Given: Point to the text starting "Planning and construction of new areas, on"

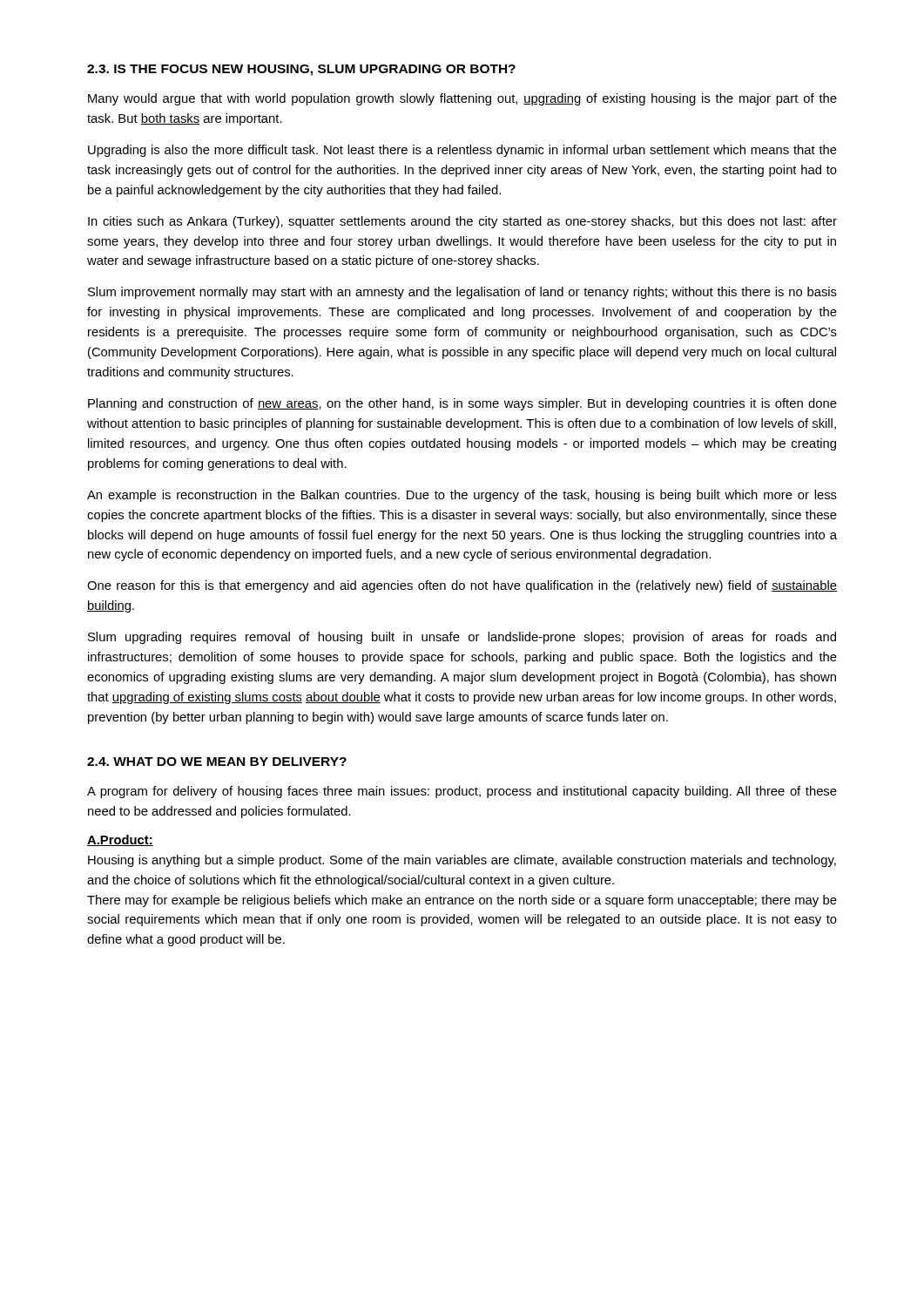Looking at the screenshot, I should [x=462, y=433].
